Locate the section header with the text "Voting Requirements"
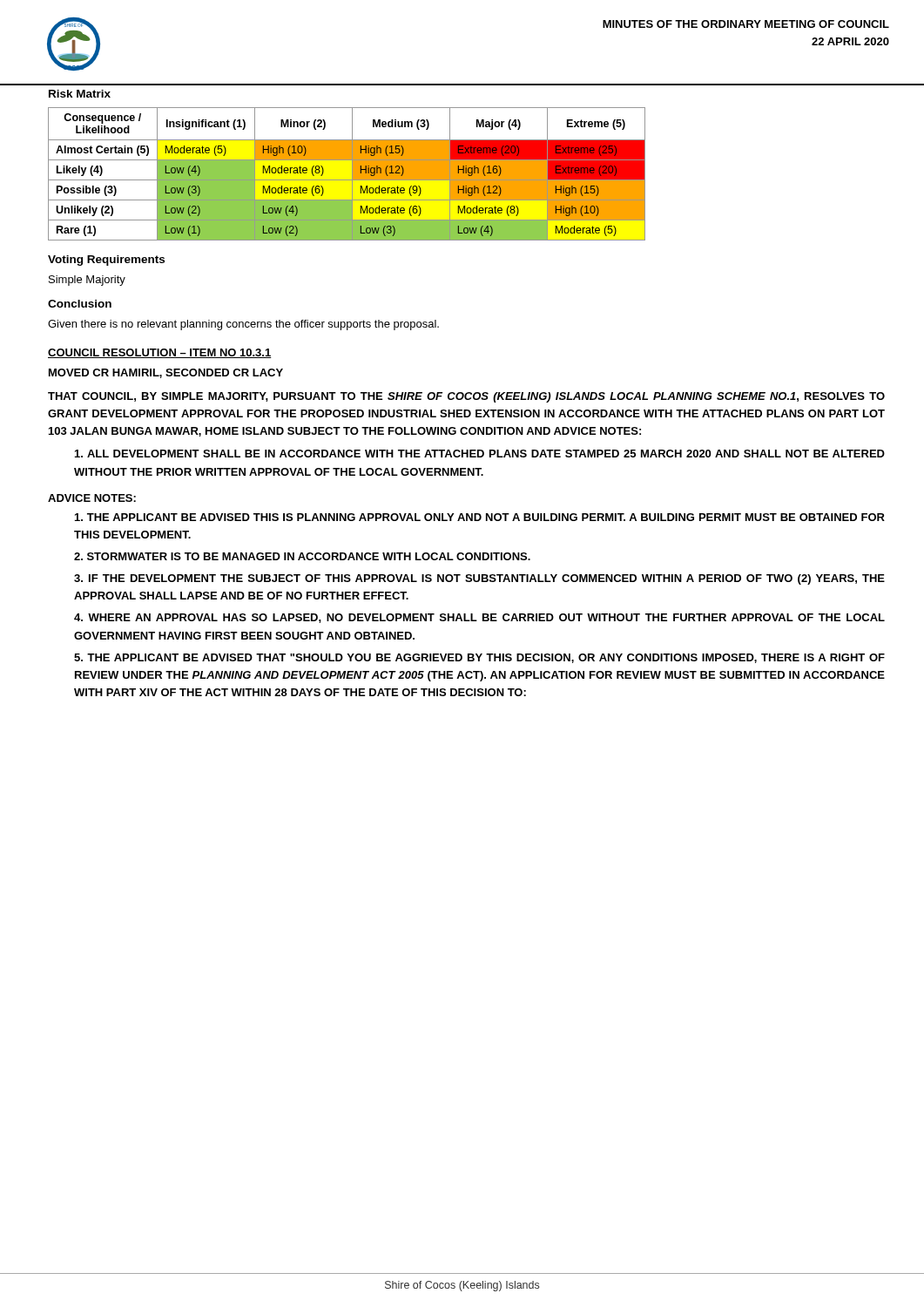924x1307 pixels. [107, 259]
